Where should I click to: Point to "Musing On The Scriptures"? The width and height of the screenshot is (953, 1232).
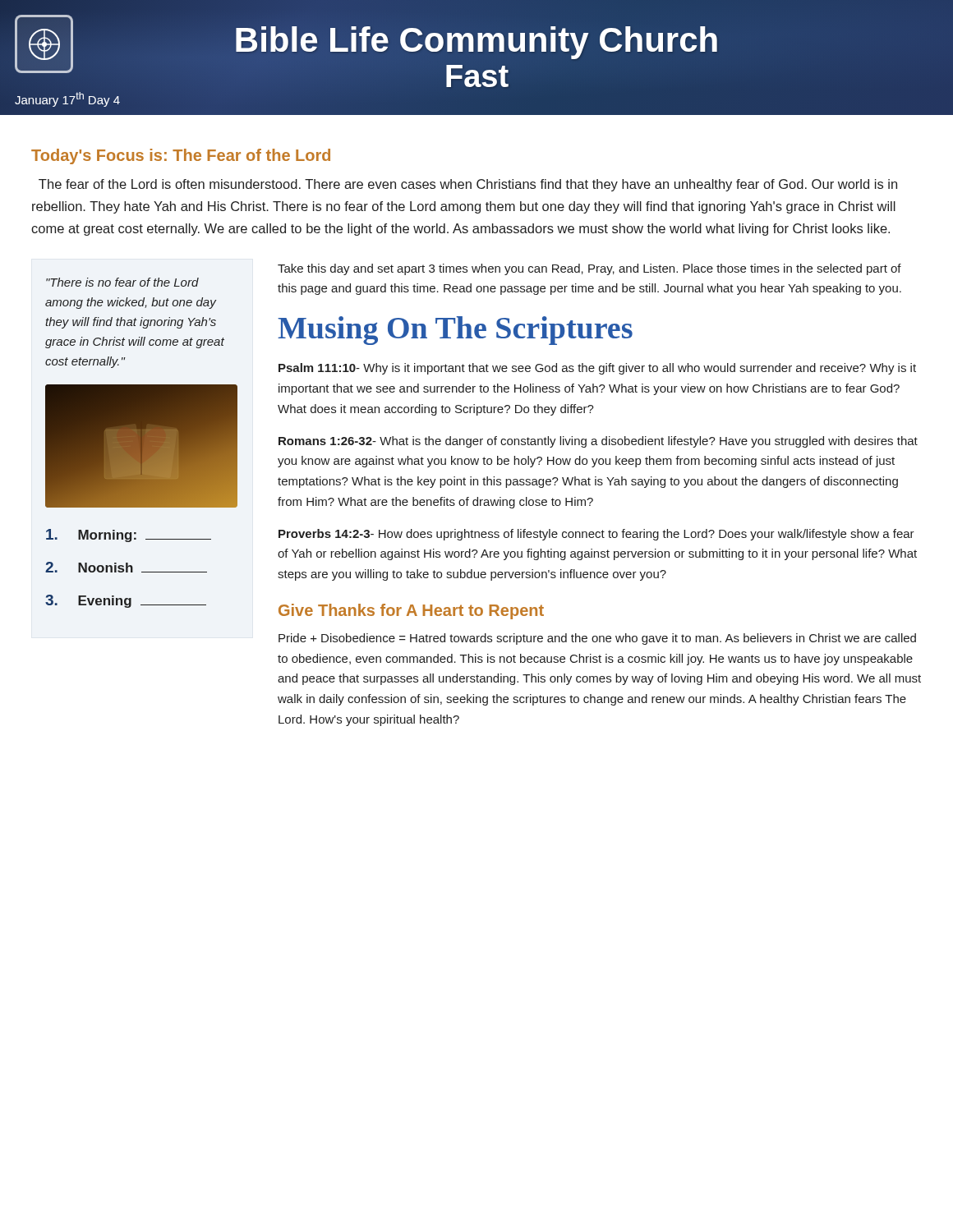[455, 327]
